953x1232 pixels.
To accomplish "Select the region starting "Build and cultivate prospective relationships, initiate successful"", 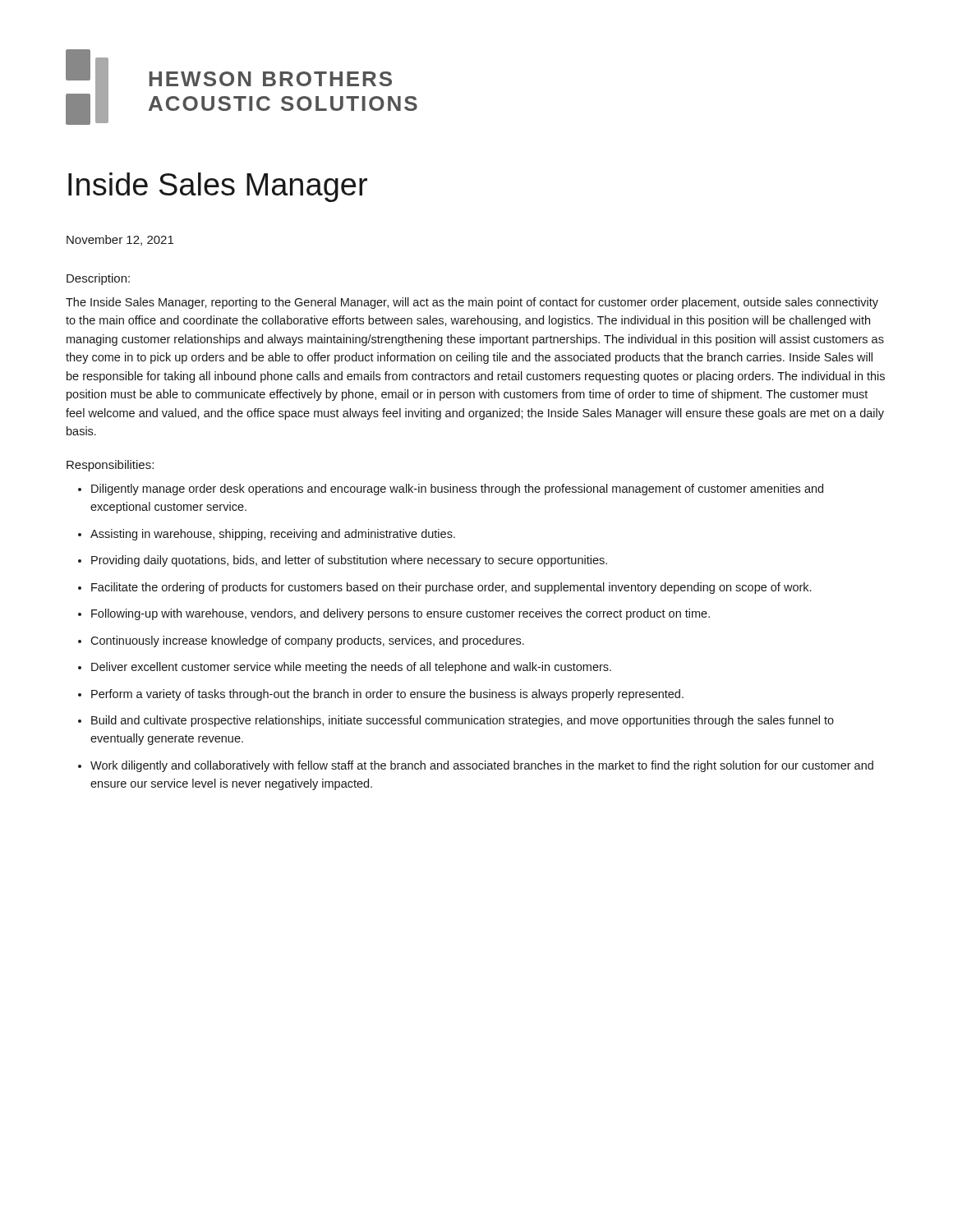I will pos(462,730).
